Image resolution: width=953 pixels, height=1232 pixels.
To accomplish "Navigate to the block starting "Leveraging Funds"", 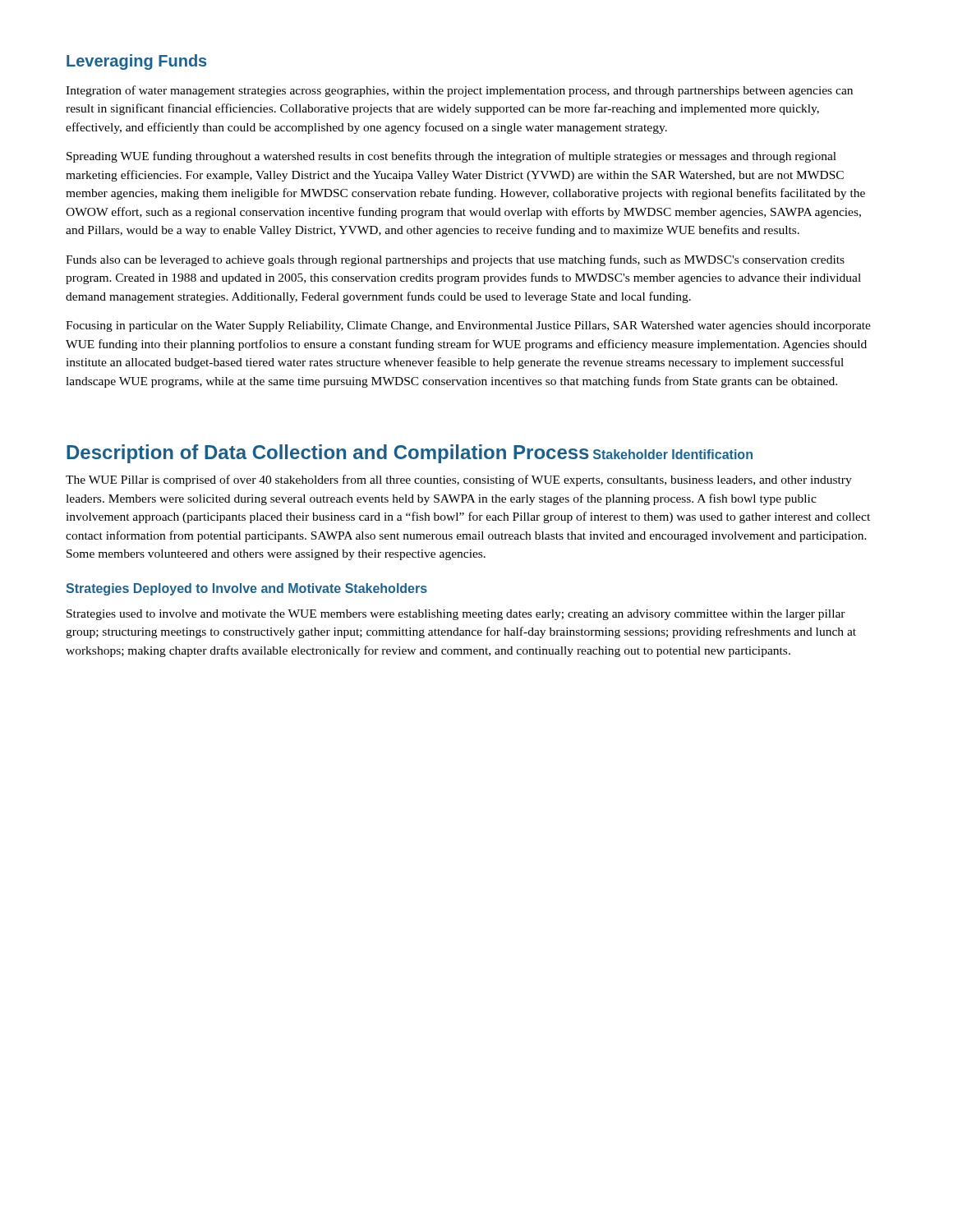I will [137, 61].
